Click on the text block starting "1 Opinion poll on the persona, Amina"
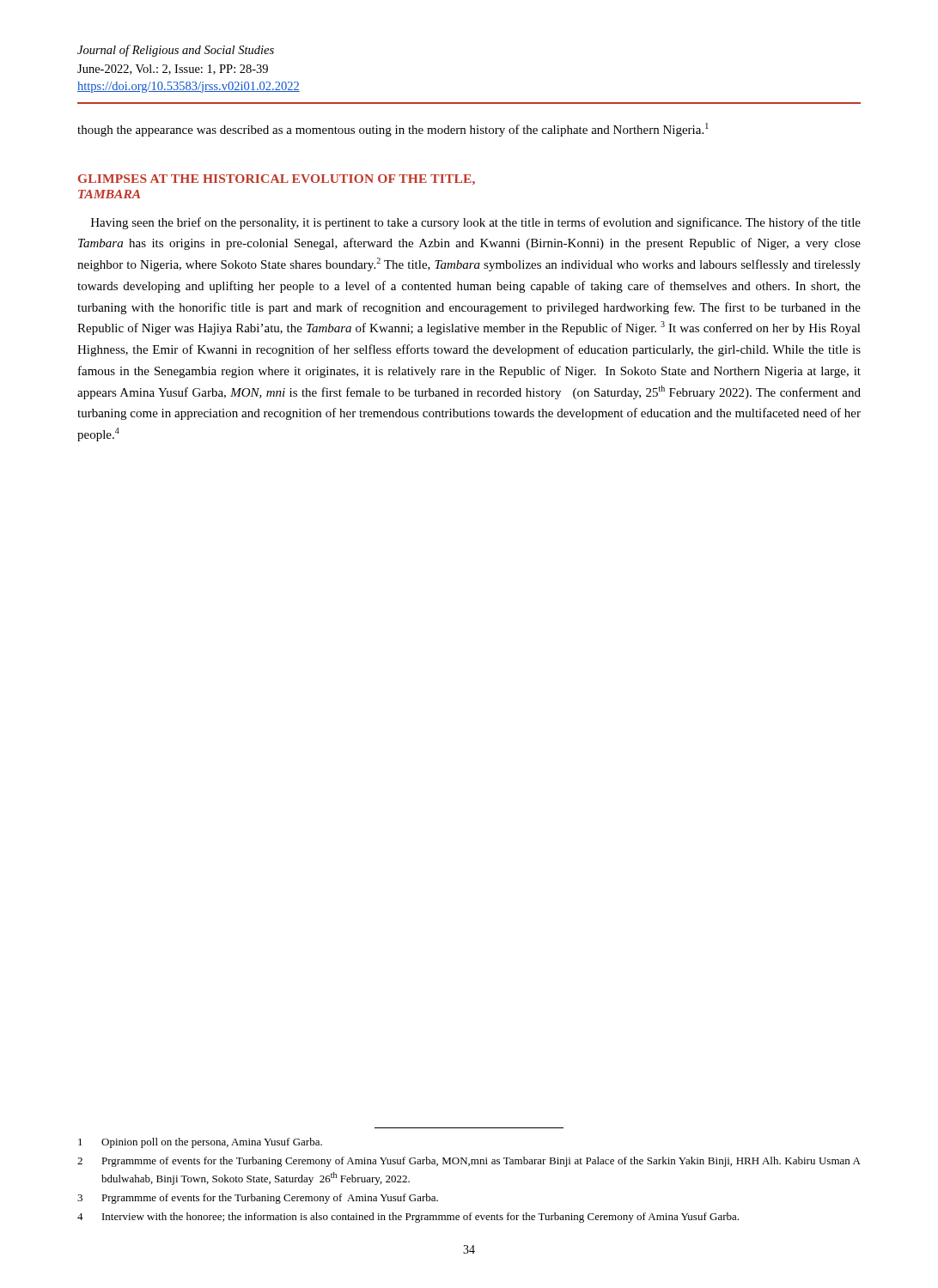The width and height of the screenshot is (938, 1288). 200,1142
